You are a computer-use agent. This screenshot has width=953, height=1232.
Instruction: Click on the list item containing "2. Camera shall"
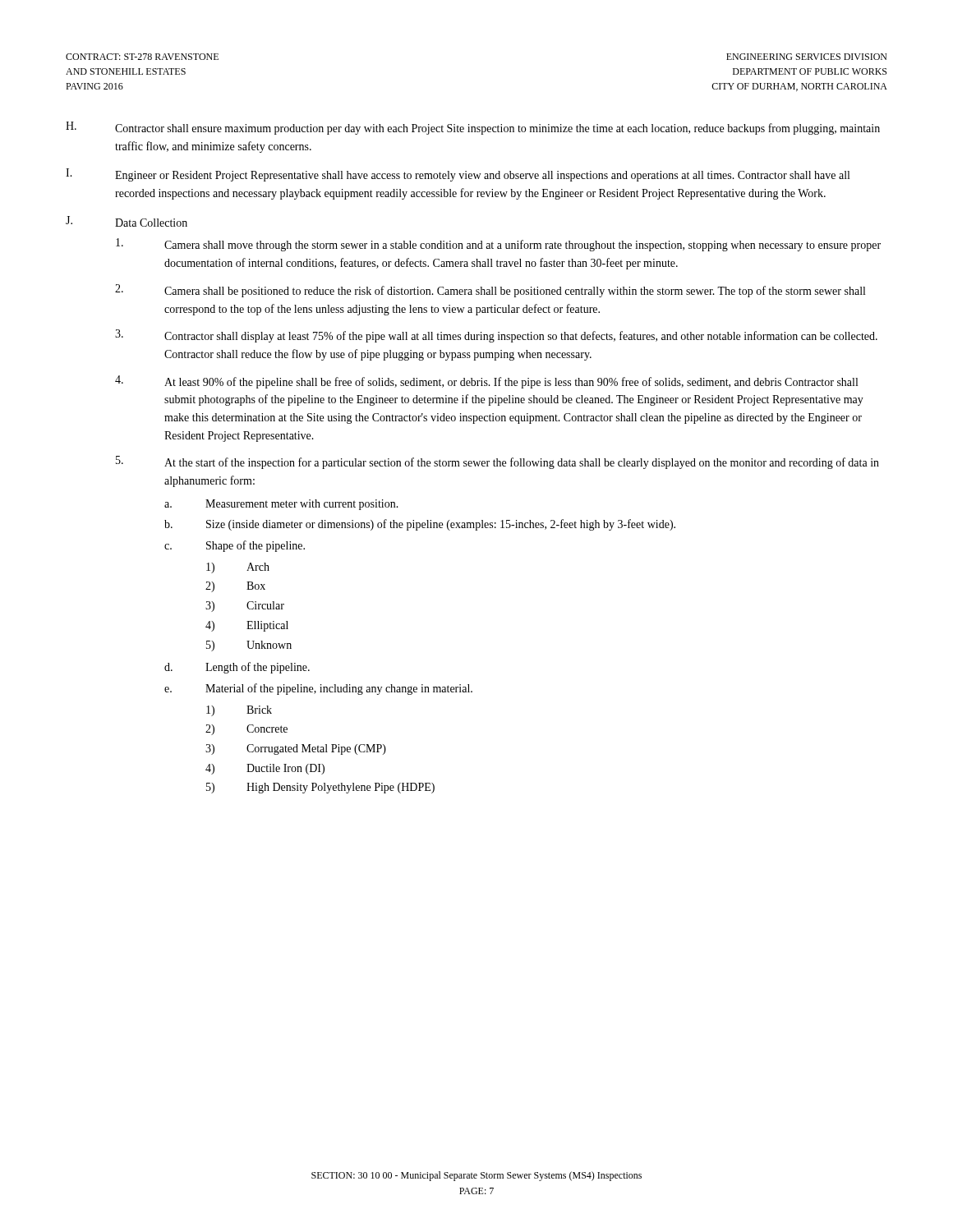click(x=476, y=300)
